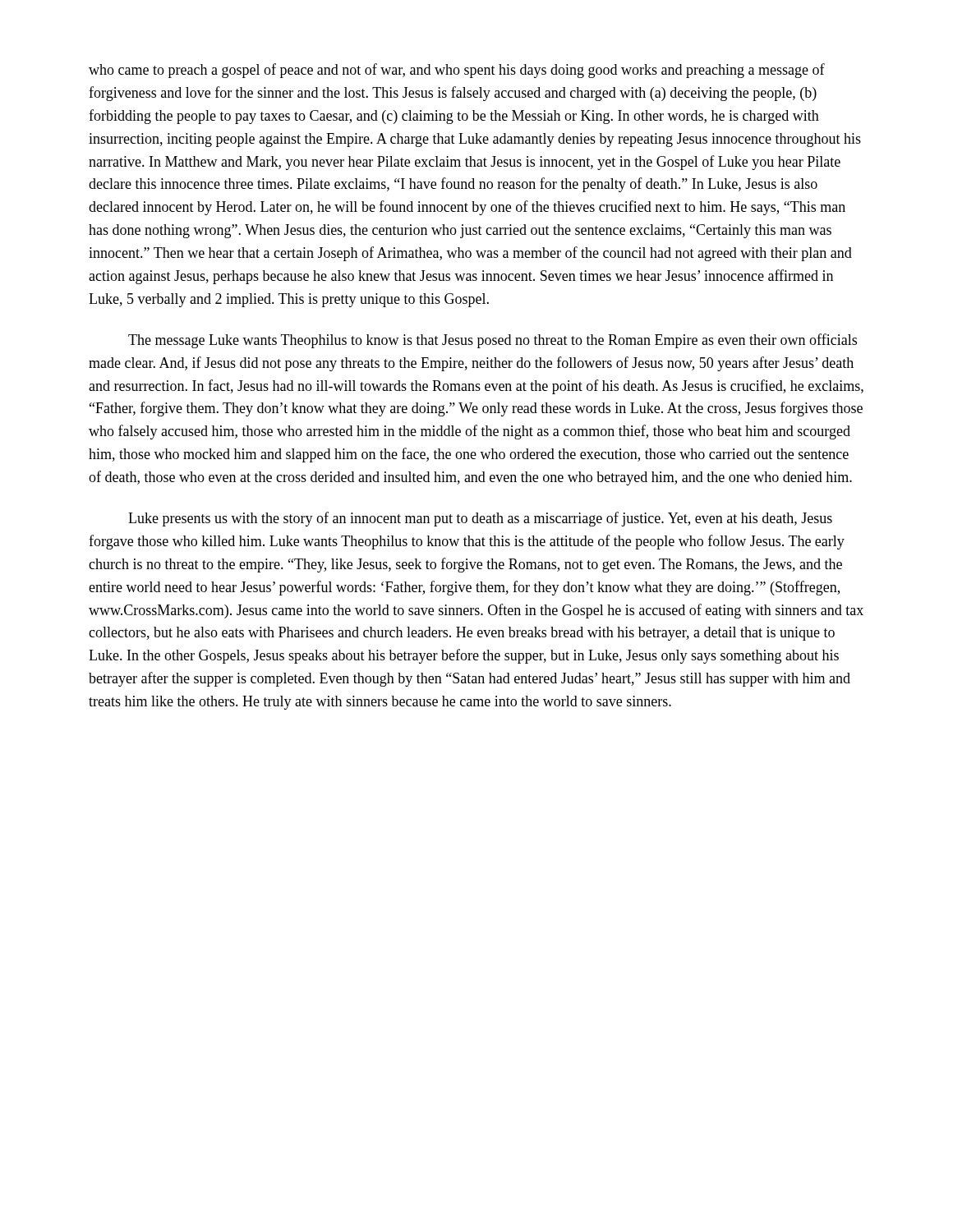The height and width of the screenshot is (1232, 953).
Task: Find the block on this page that starts "Luke presents us with the story of"
Action: (476, 610)
